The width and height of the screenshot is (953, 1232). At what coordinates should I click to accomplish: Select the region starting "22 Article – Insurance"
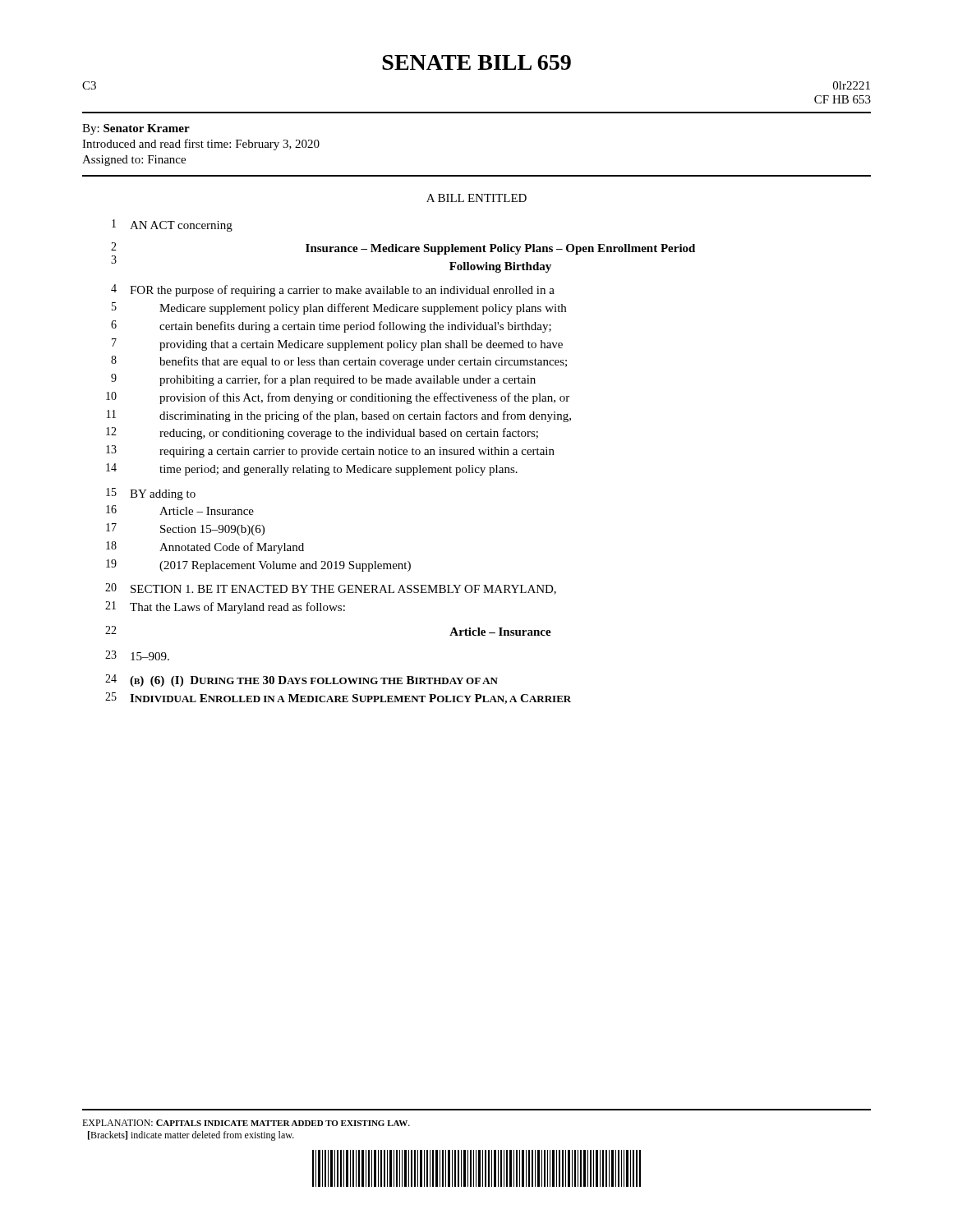coord(476,632)
